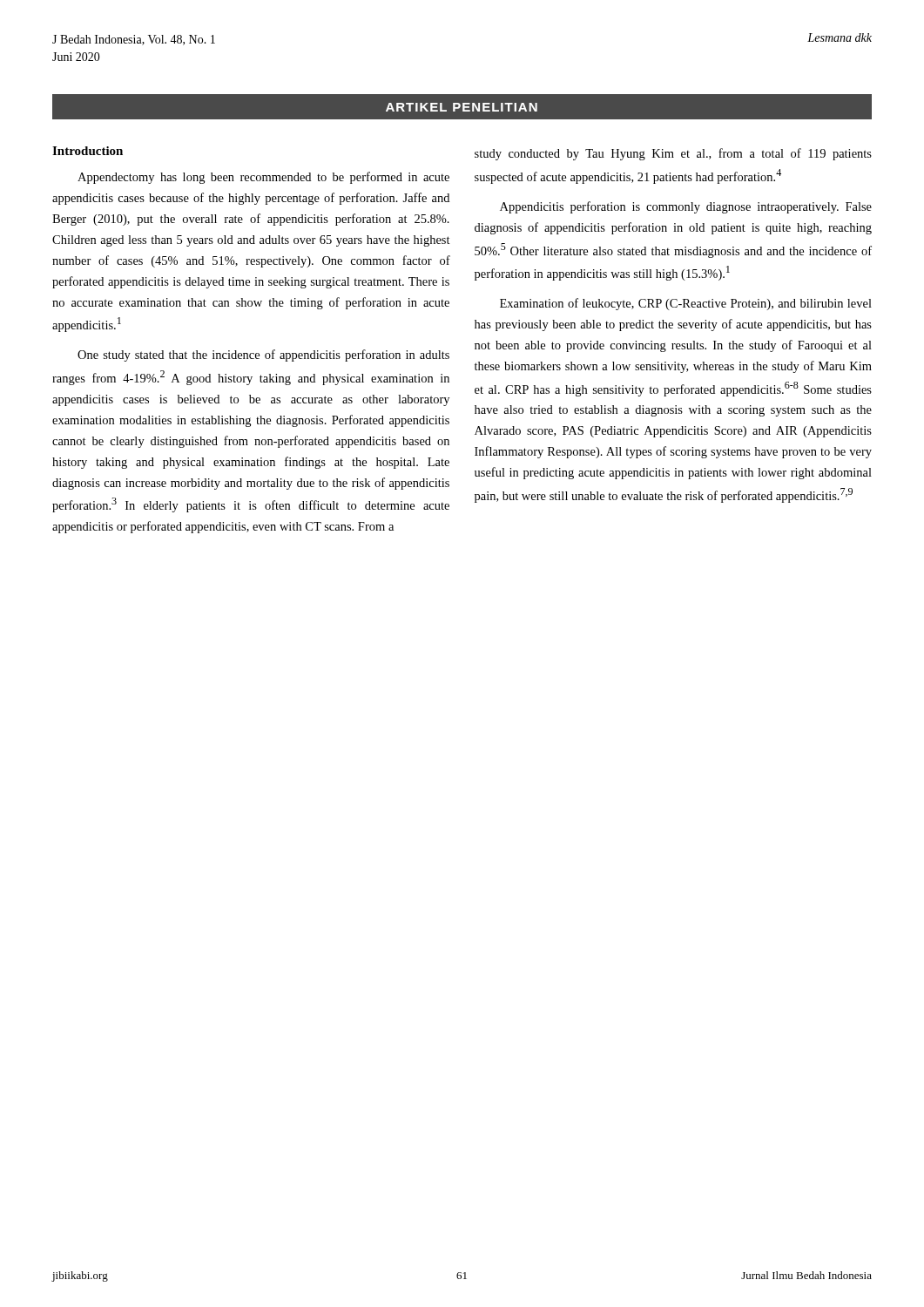Find the text block starting "study conducted by Tau"
The height and width of the screenshot is (1307, 924).
point(673,325)
